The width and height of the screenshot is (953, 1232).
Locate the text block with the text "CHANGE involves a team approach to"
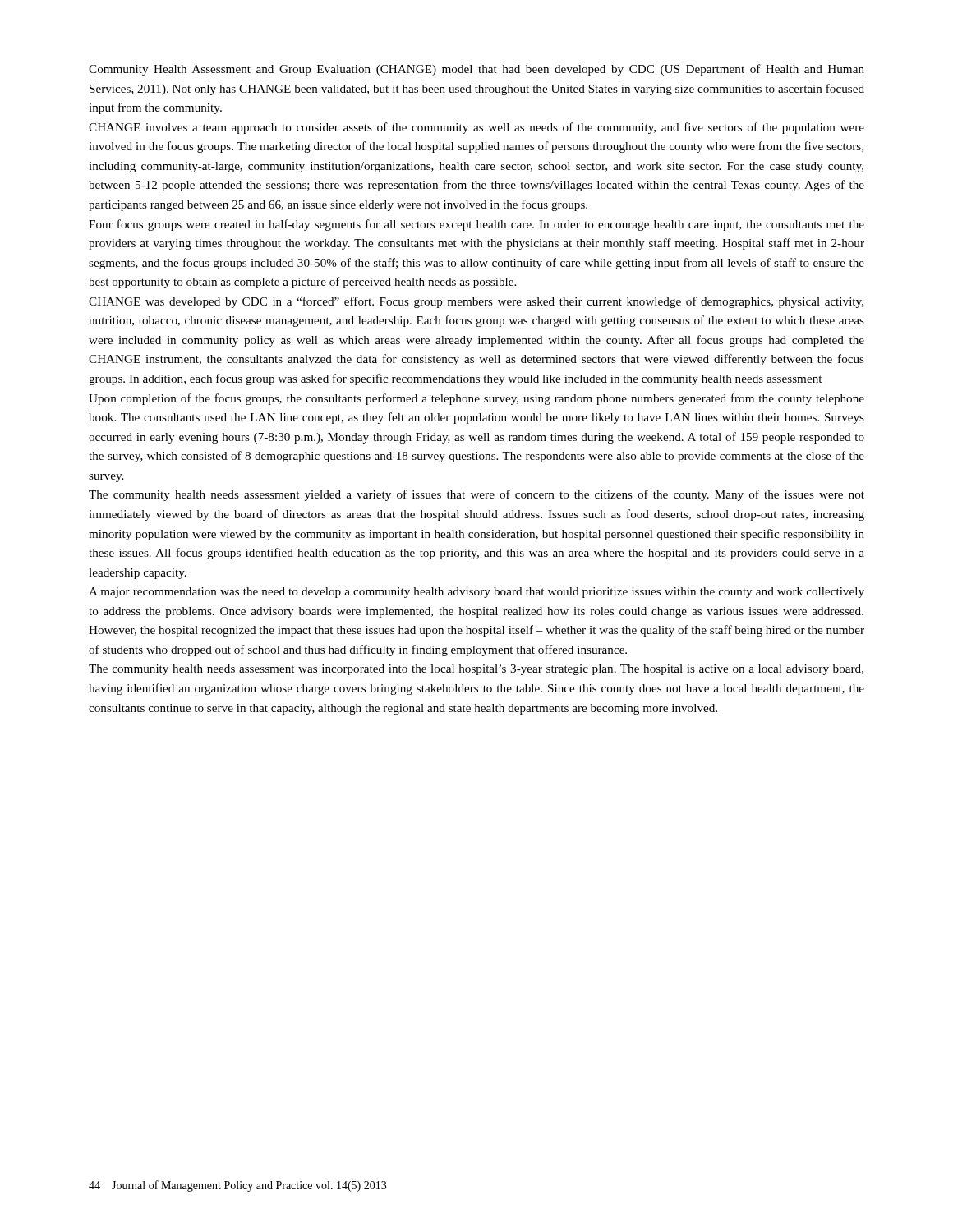pos(476,166)
